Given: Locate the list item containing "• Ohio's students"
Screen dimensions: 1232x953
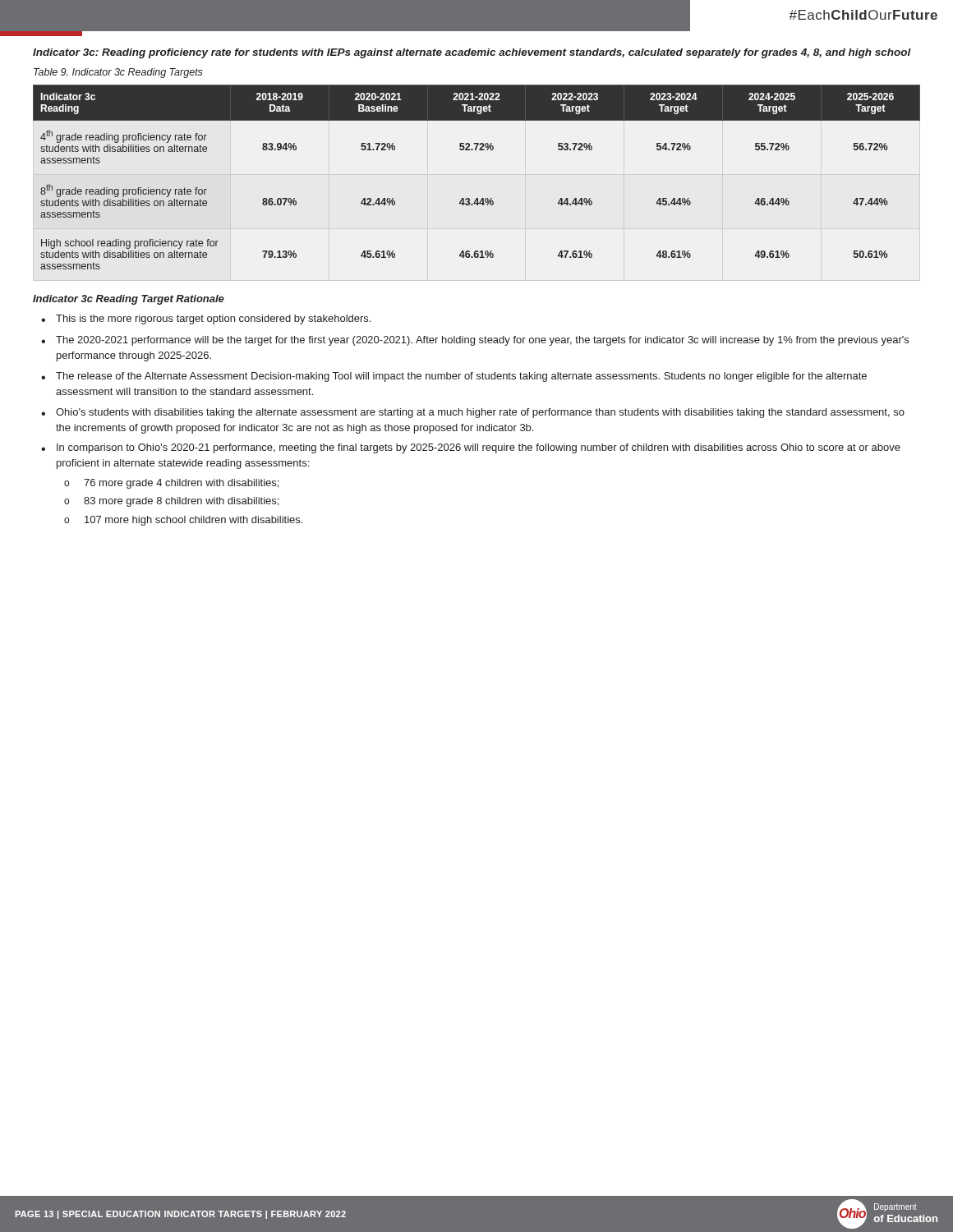Looking at the screenshot, I should click(481, 420).
